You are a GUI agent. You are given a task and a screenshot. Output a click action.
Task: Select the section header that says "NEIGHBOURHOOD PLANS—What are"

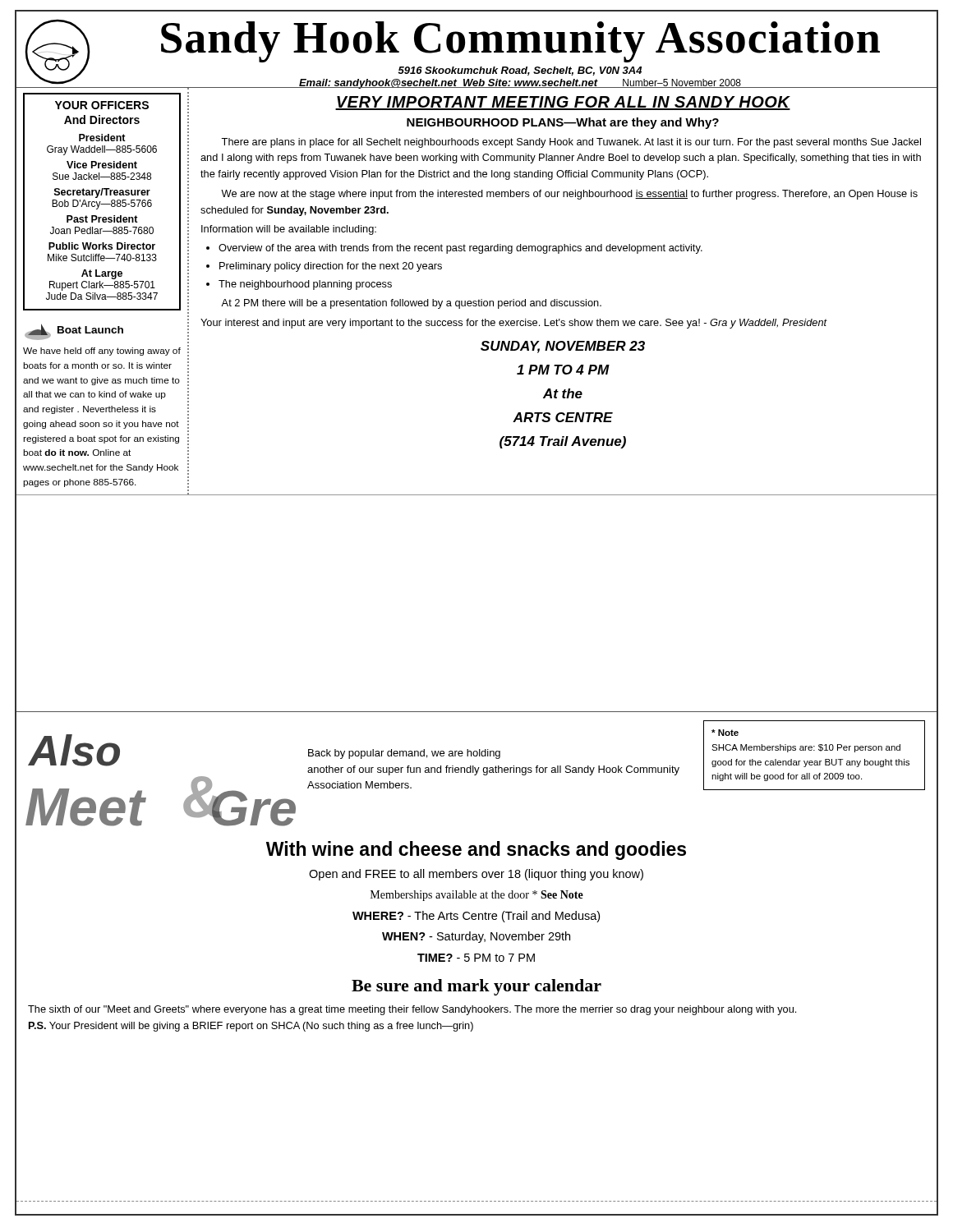[x=563, y=122]
